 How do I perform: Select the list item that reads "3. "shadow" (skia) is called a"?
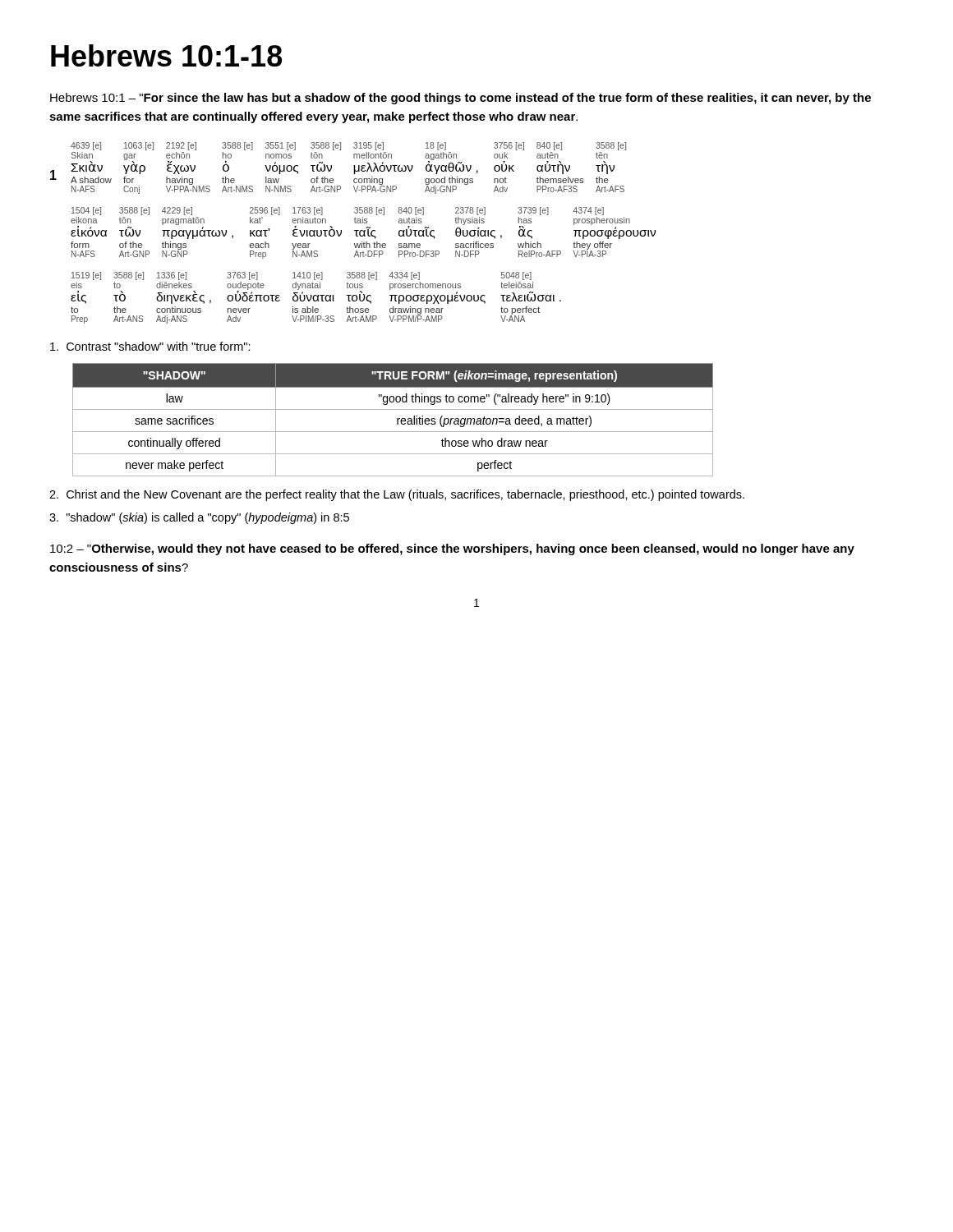[199, 518]
